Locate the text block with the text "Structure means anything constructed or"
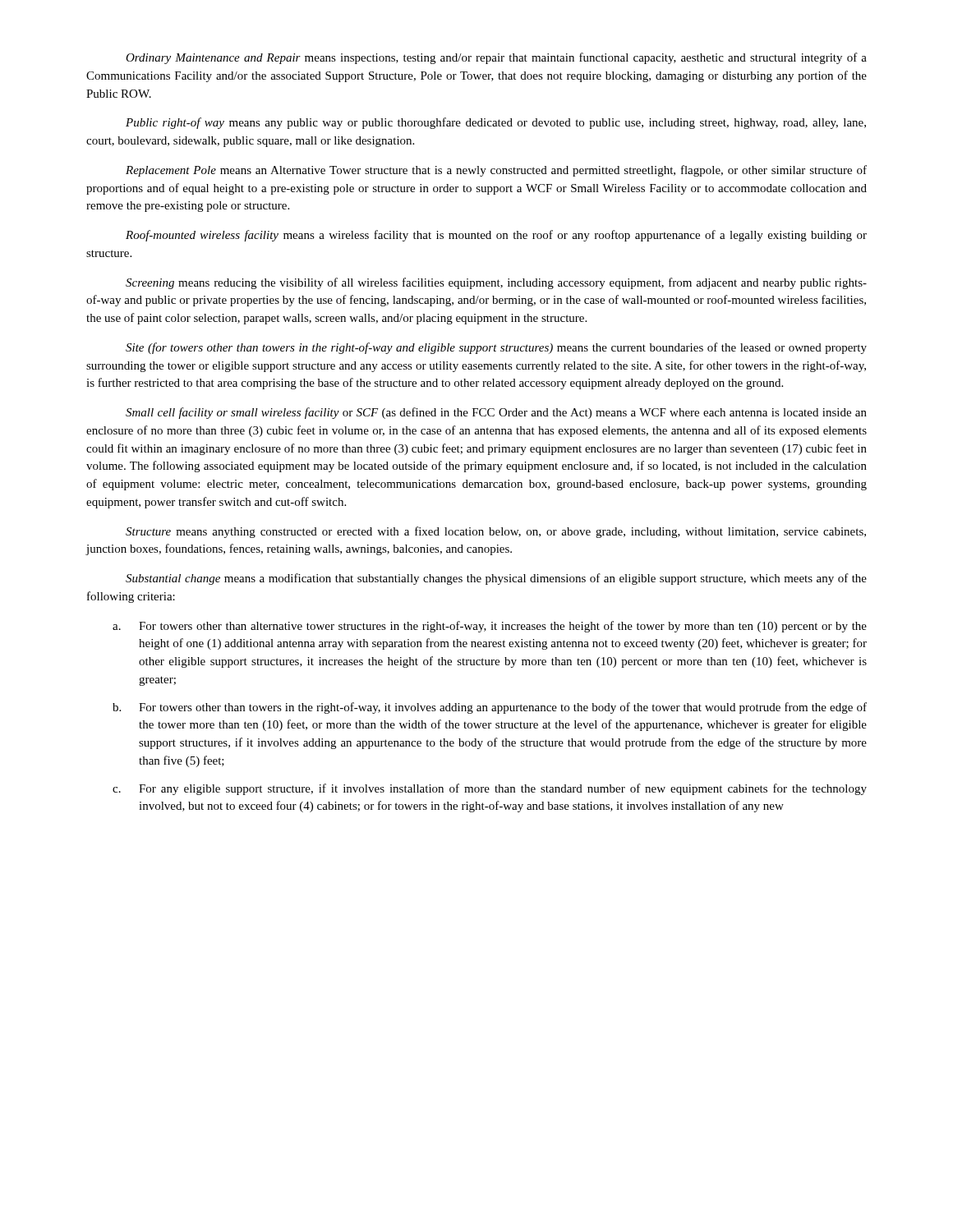This screenshot has height=1232, width=953. pyautogui.click(x=476, y=541)
